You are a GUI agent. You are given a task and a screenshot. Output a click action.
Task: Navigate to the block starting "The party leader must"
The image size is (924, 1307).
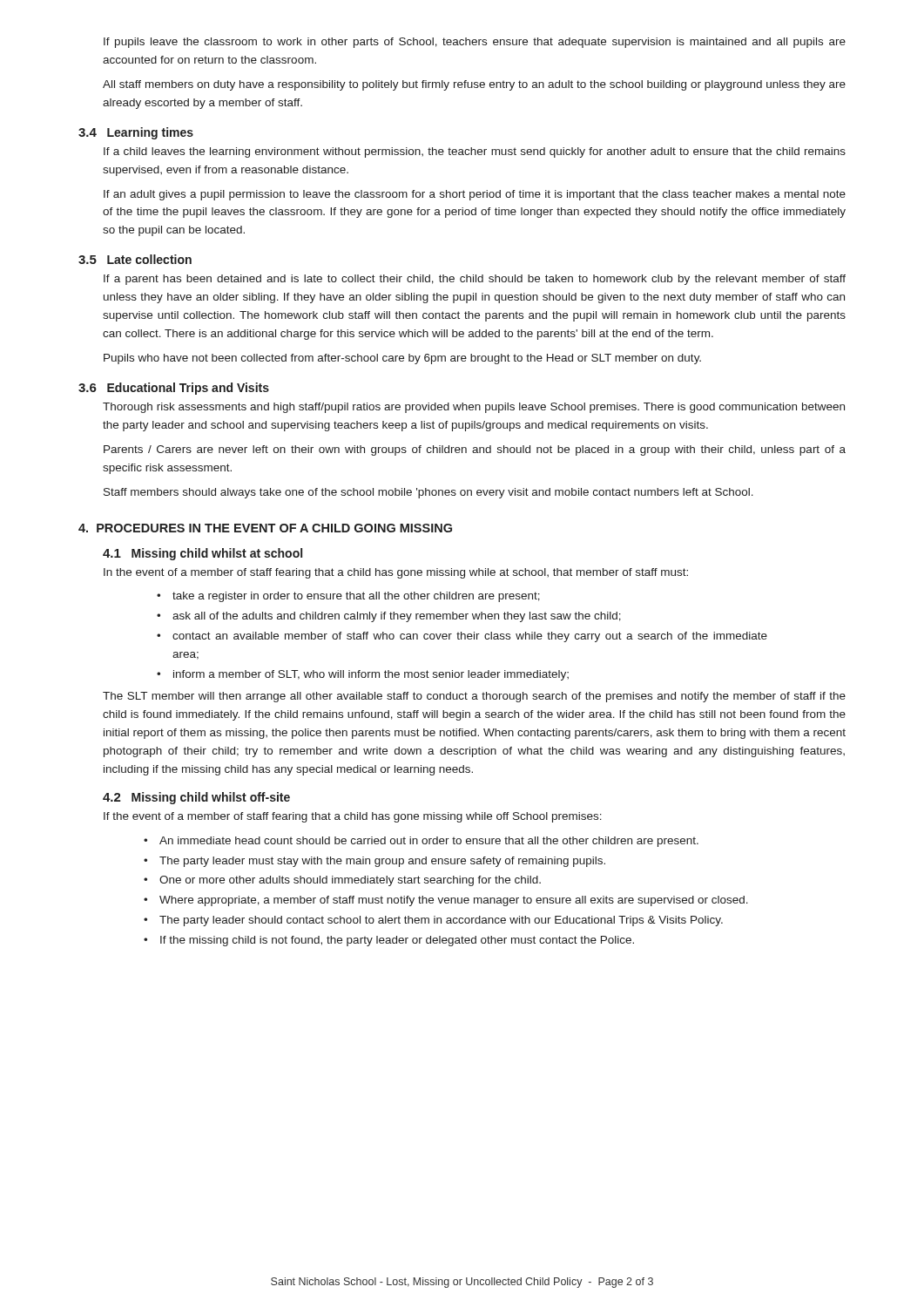pos(383,860)
